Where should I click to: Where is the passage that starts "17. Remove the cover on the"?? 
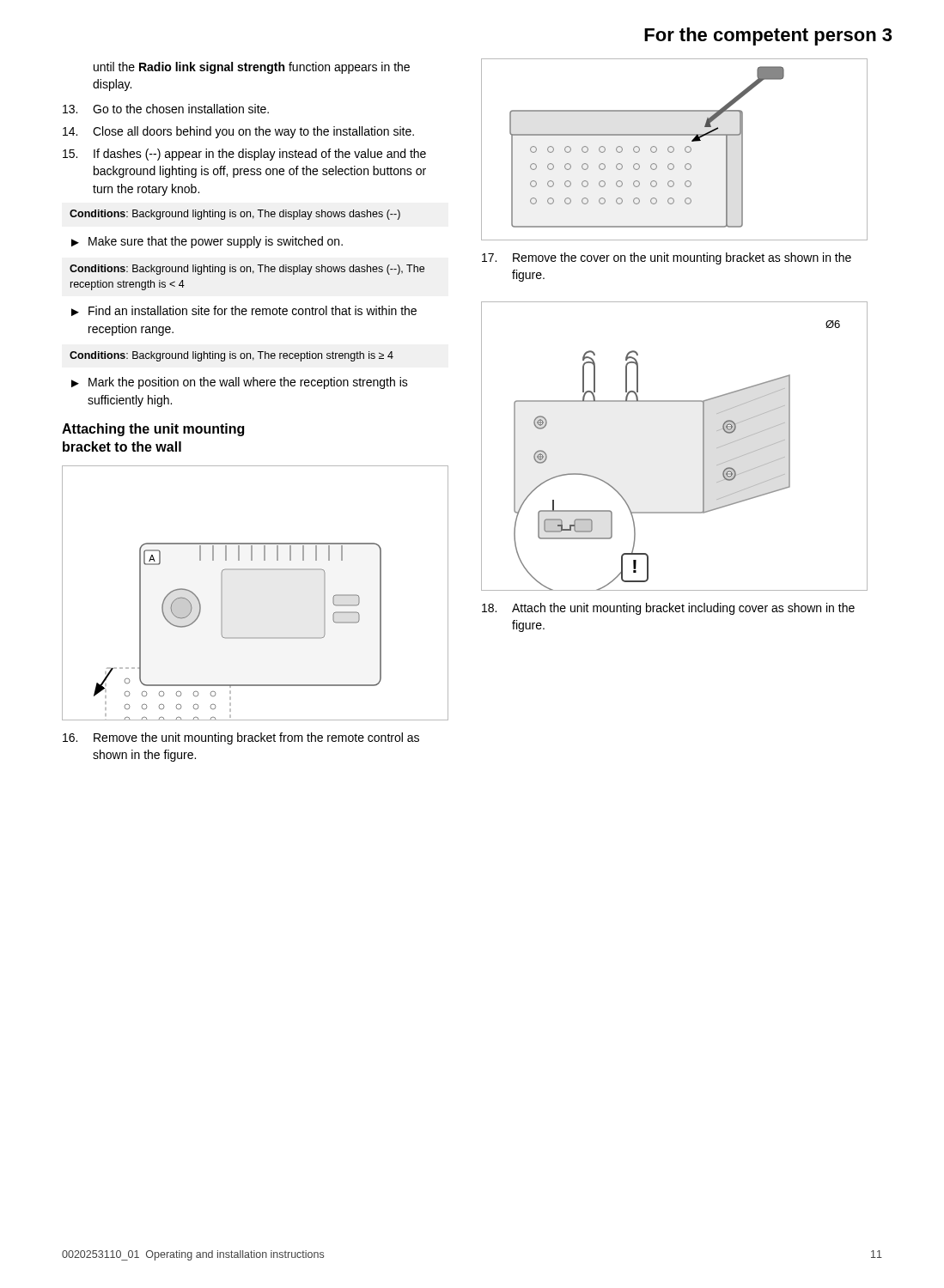click(674, 266)
